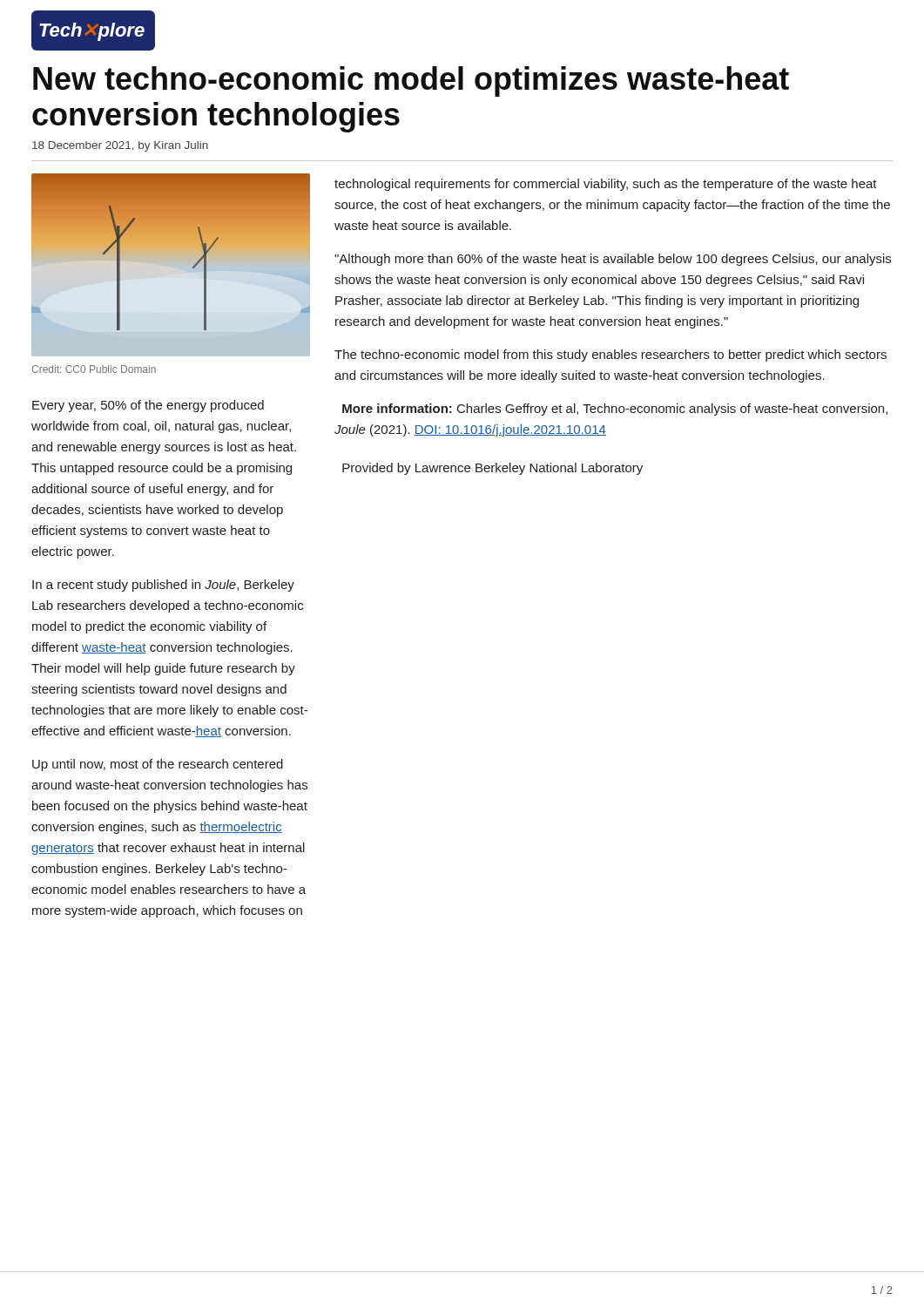Point to "Provided by Lawrence Berkeley National Laboratory"

(x=489, y=467)
